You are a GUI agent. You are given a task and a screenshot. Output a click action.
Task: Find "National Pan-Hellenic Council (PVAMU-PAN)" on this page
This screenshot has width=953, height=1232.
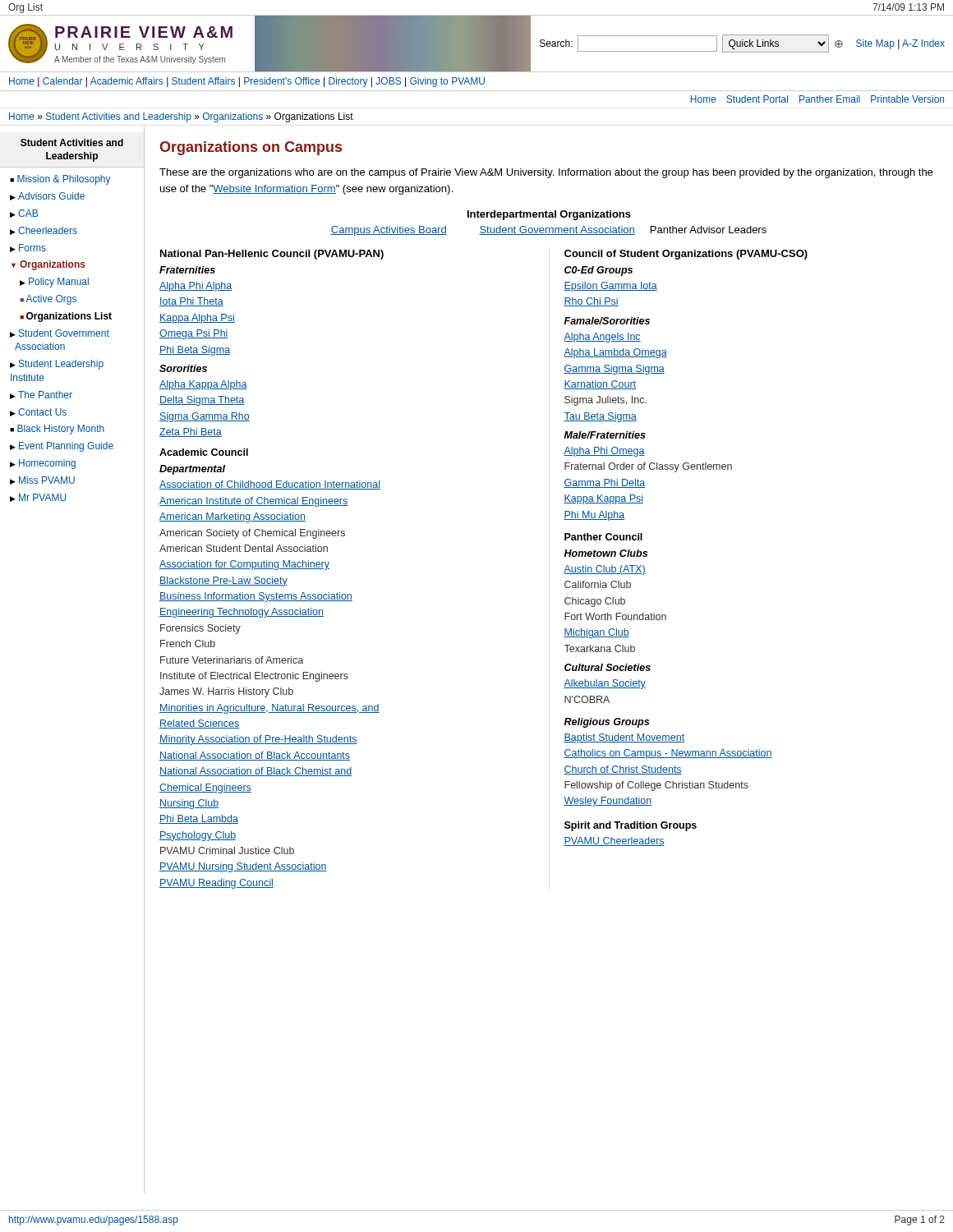click(x=272, y=253)
